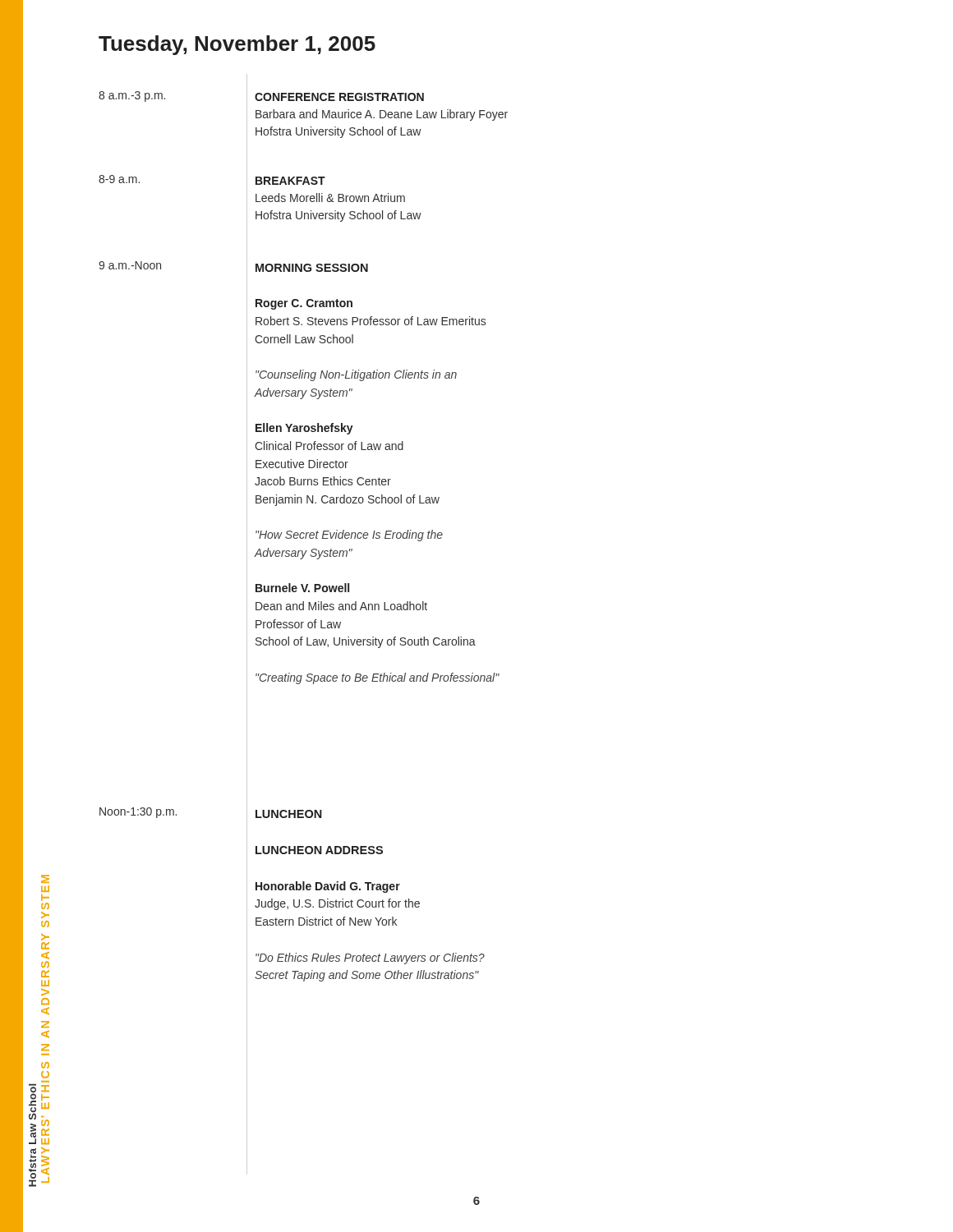Image resolution: width=953 pixels, height=1232 pixels.
Task: Locate the text block starting "MORNING SESSION Roger"
Action: [x=377, y=473]
